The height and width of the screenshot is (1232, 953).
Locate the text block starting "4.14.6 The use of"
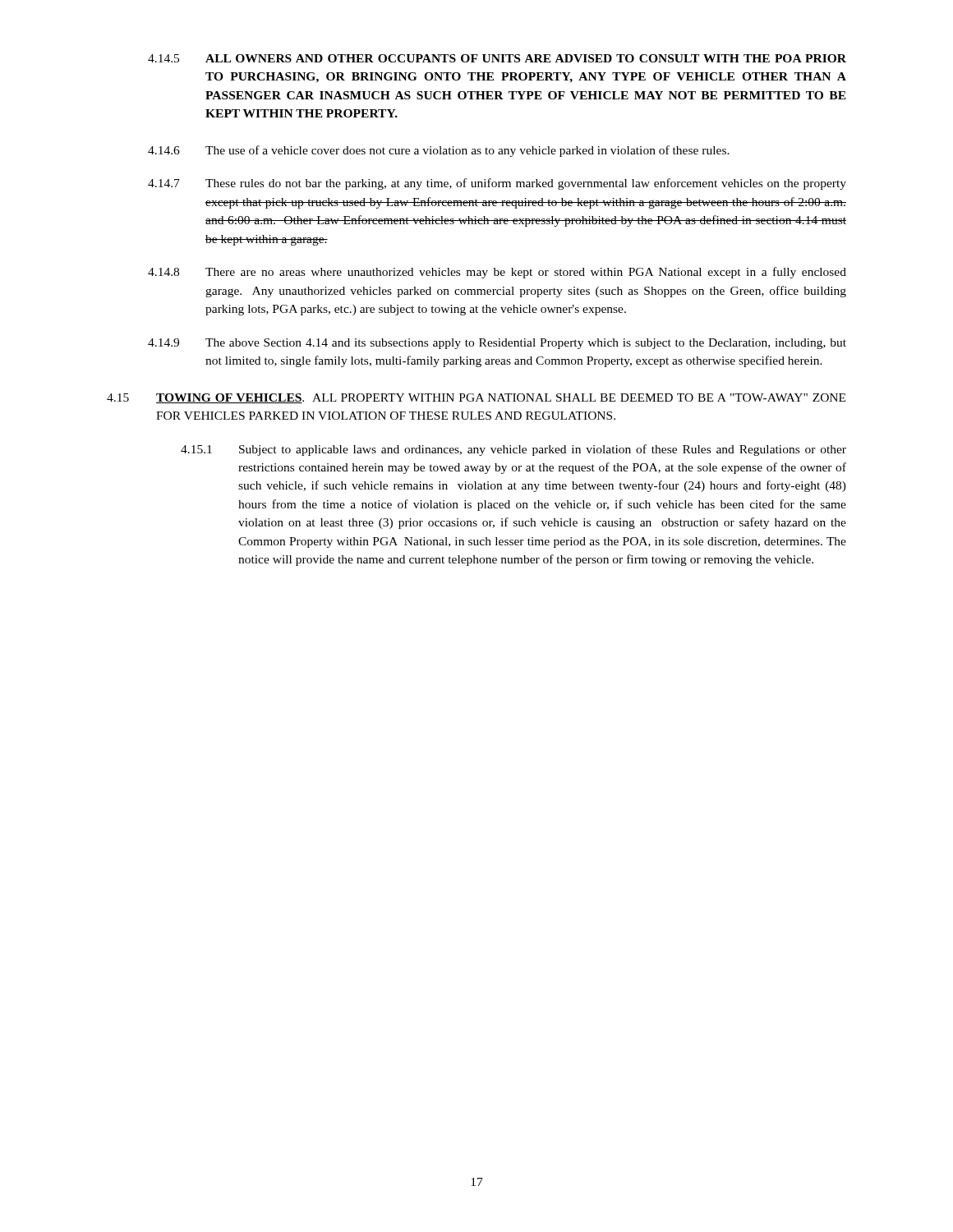click(x=497, y=150)
